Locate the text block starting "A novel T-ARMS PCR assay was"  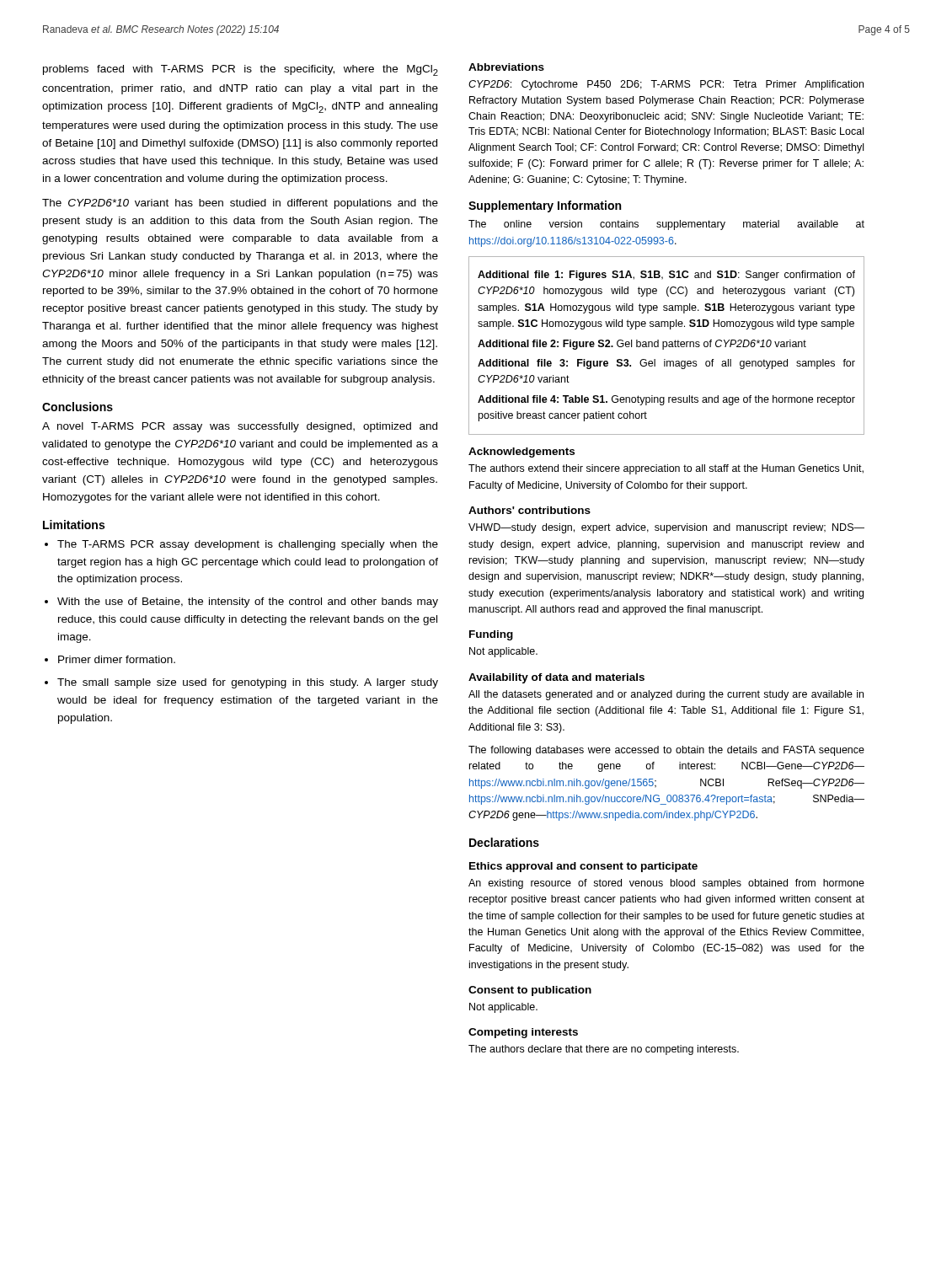coord(240,462)
